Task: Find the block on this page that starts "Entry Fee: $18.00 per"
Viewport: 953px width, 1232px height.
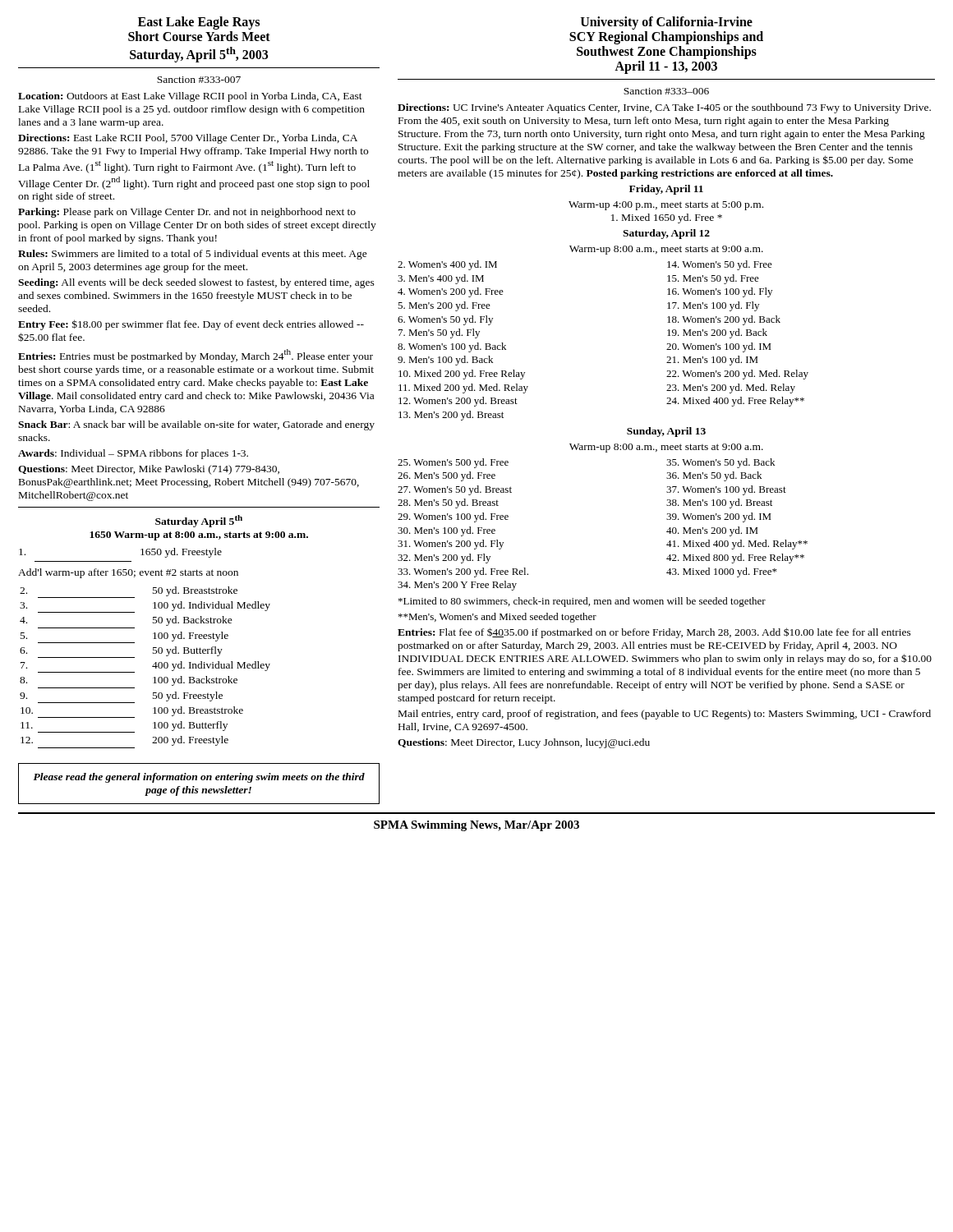Action: tap(199, 331)
